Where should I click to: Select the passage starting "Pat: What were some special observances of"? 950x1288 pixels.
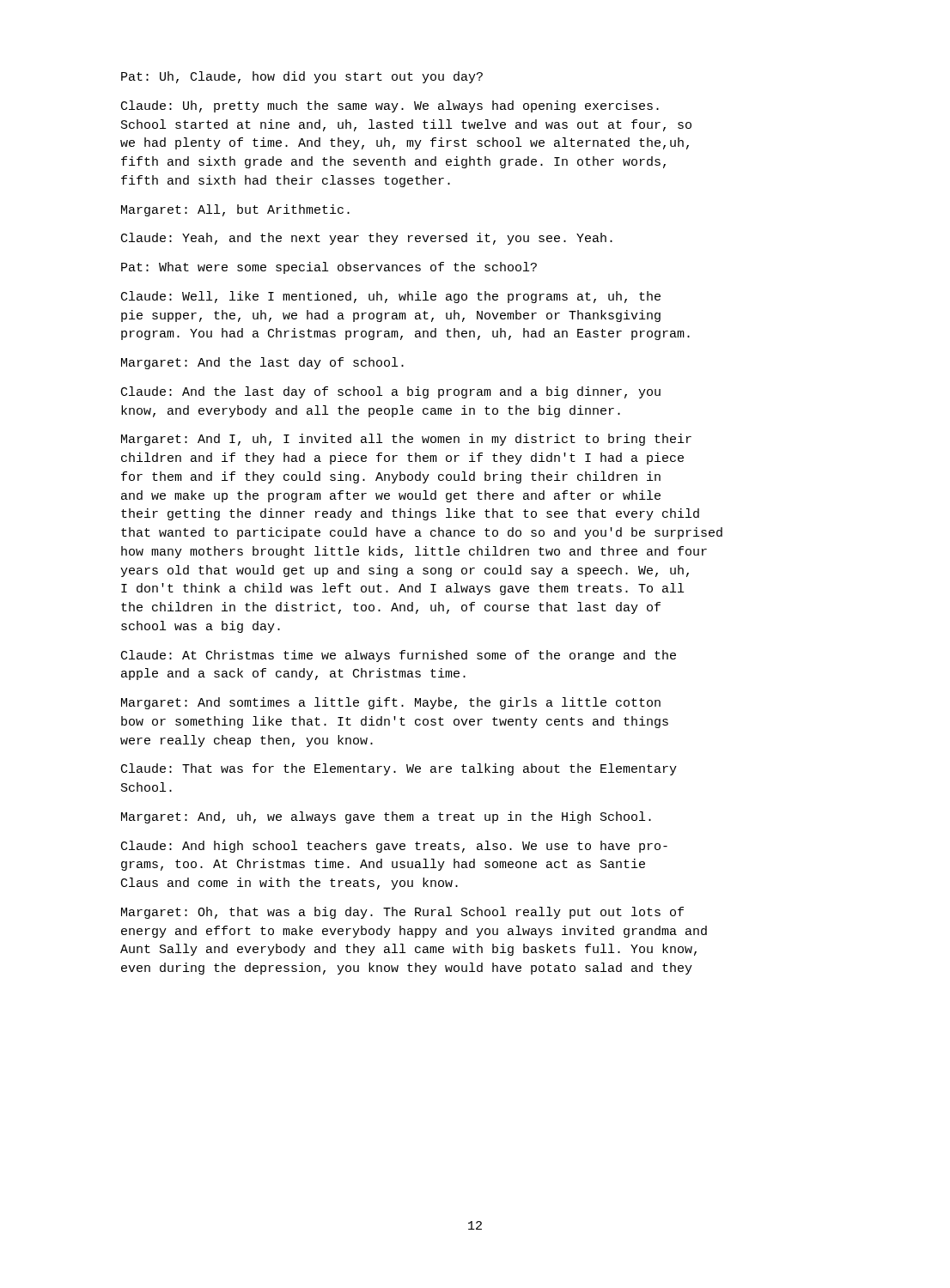pyautogui.click(x=329, y=268)
